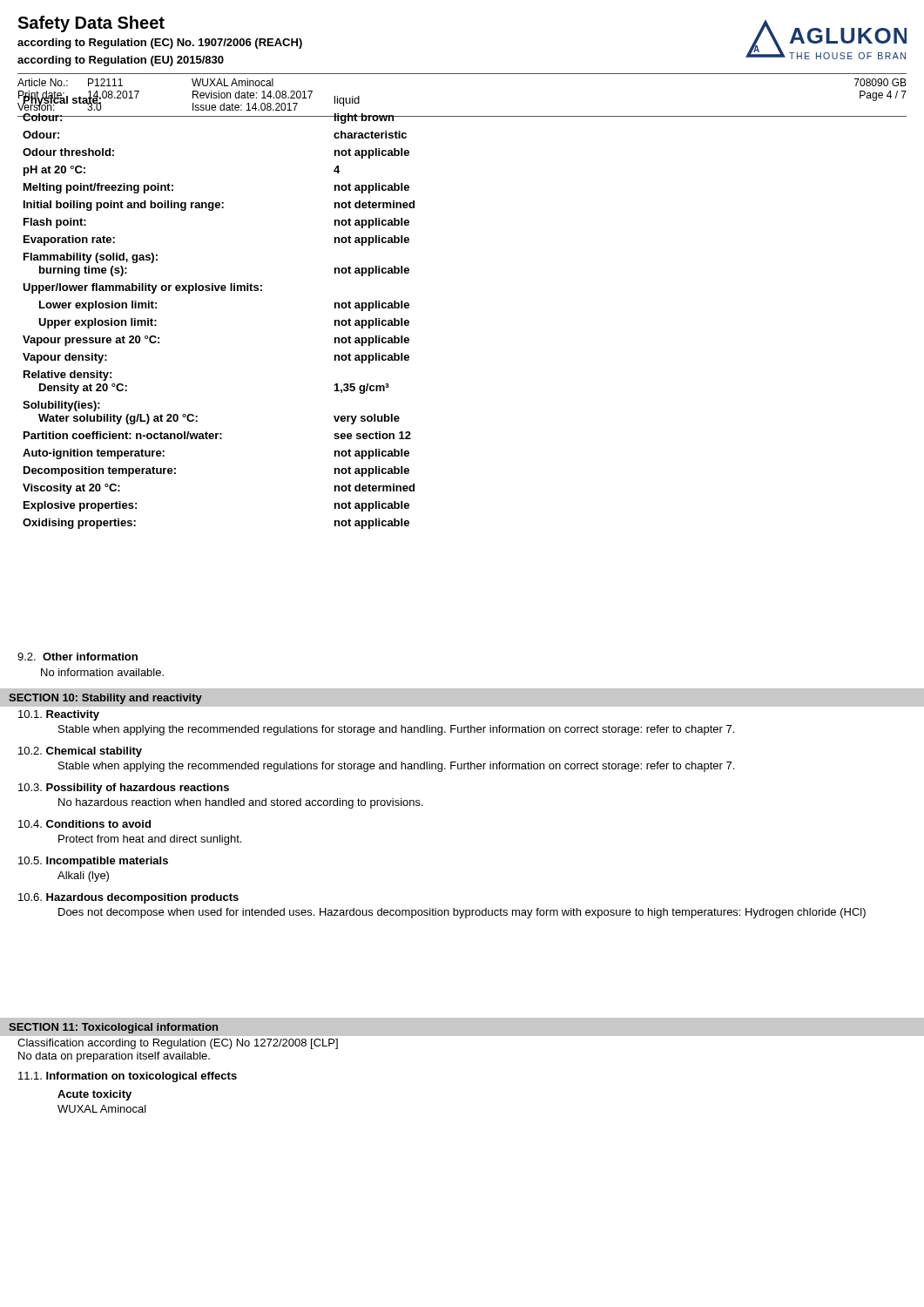Click where it says "10.6. Hazardous decomposition products"
Screen dimensions: 1307x924
pos(128,897)
